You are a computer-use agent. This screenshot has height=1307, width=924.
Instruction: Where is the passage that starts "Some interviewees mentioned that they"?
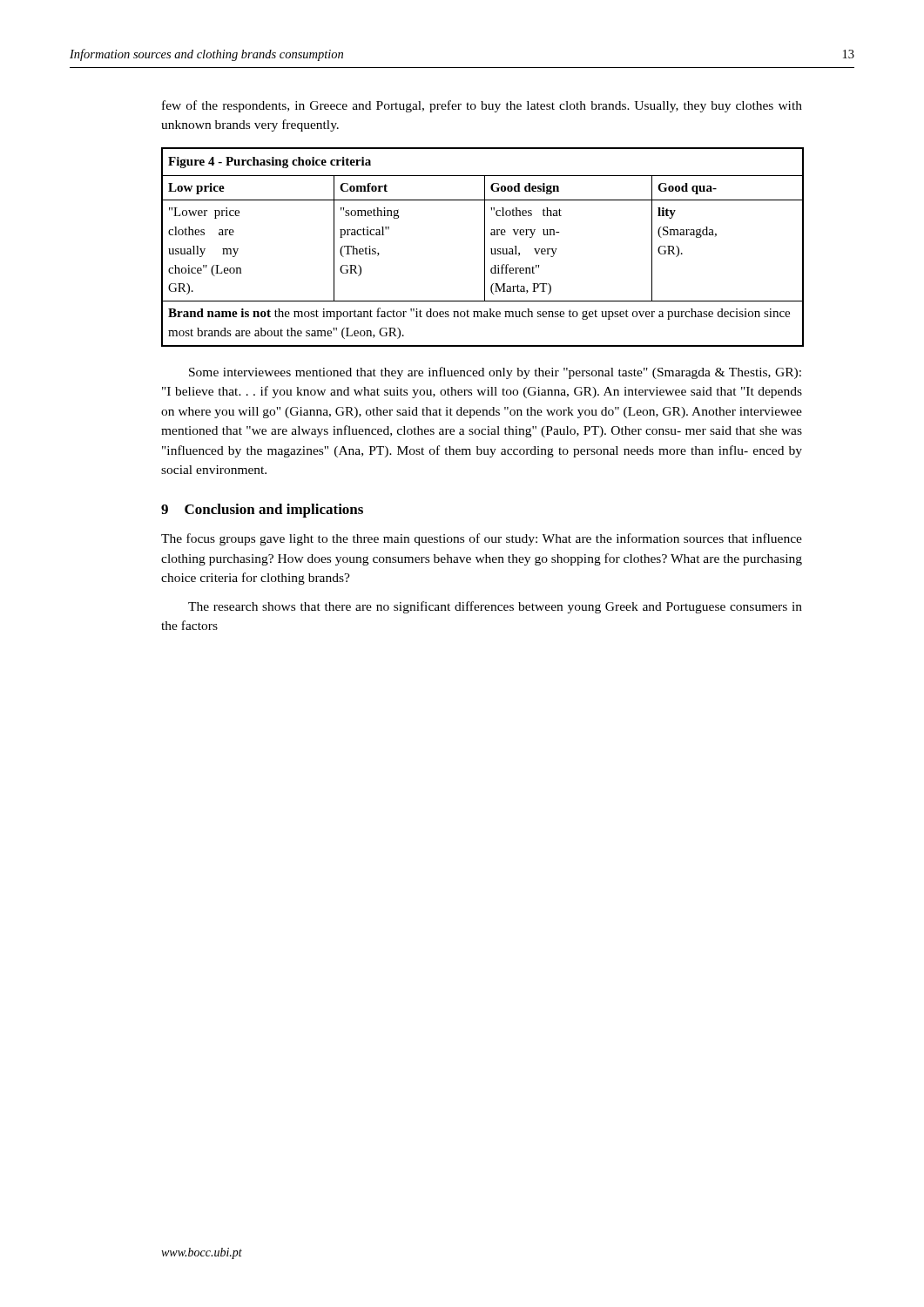tap(482, 420)
